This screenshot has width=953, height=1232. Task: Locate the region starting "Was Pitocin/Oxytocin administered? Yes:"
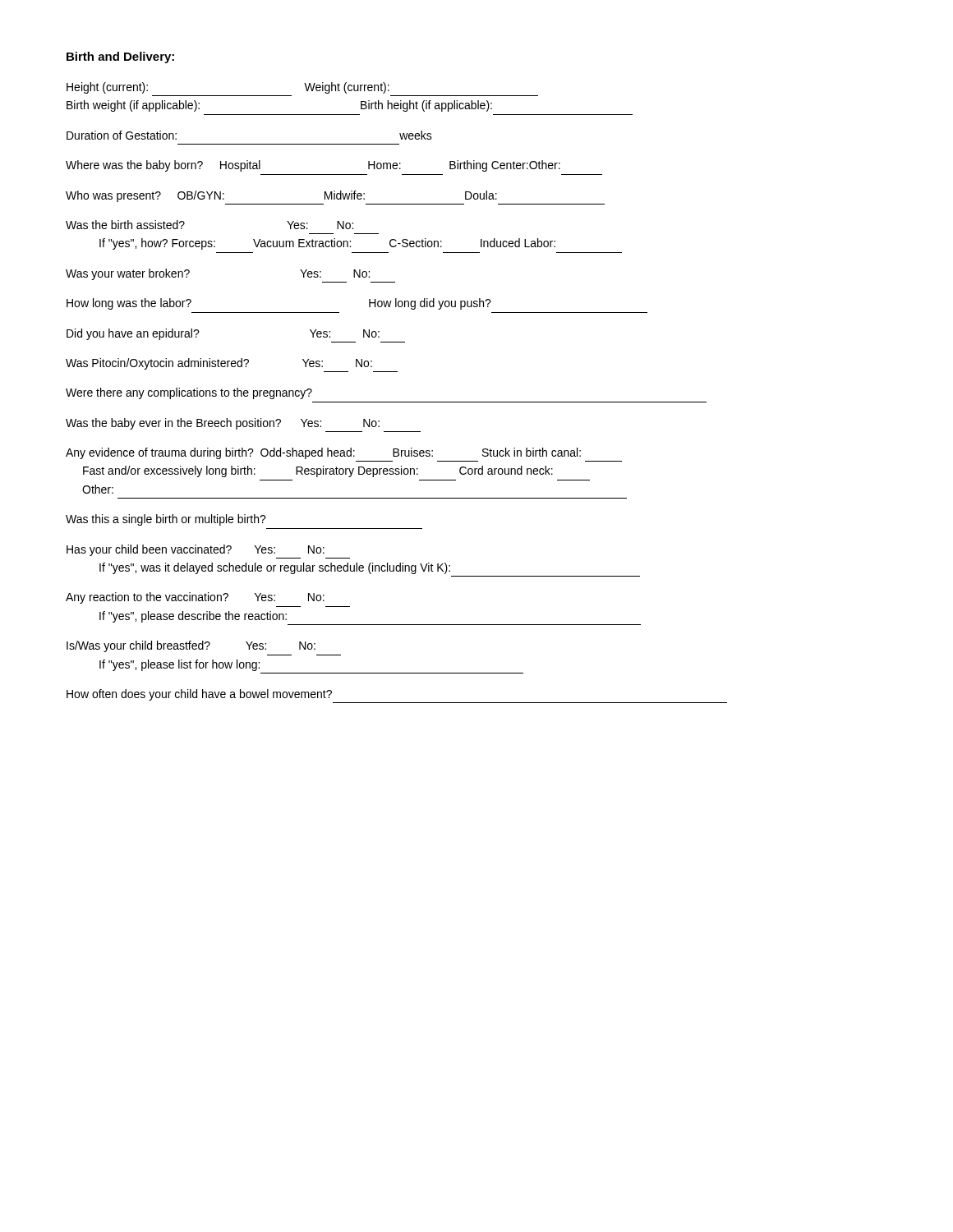click(232, 363)
